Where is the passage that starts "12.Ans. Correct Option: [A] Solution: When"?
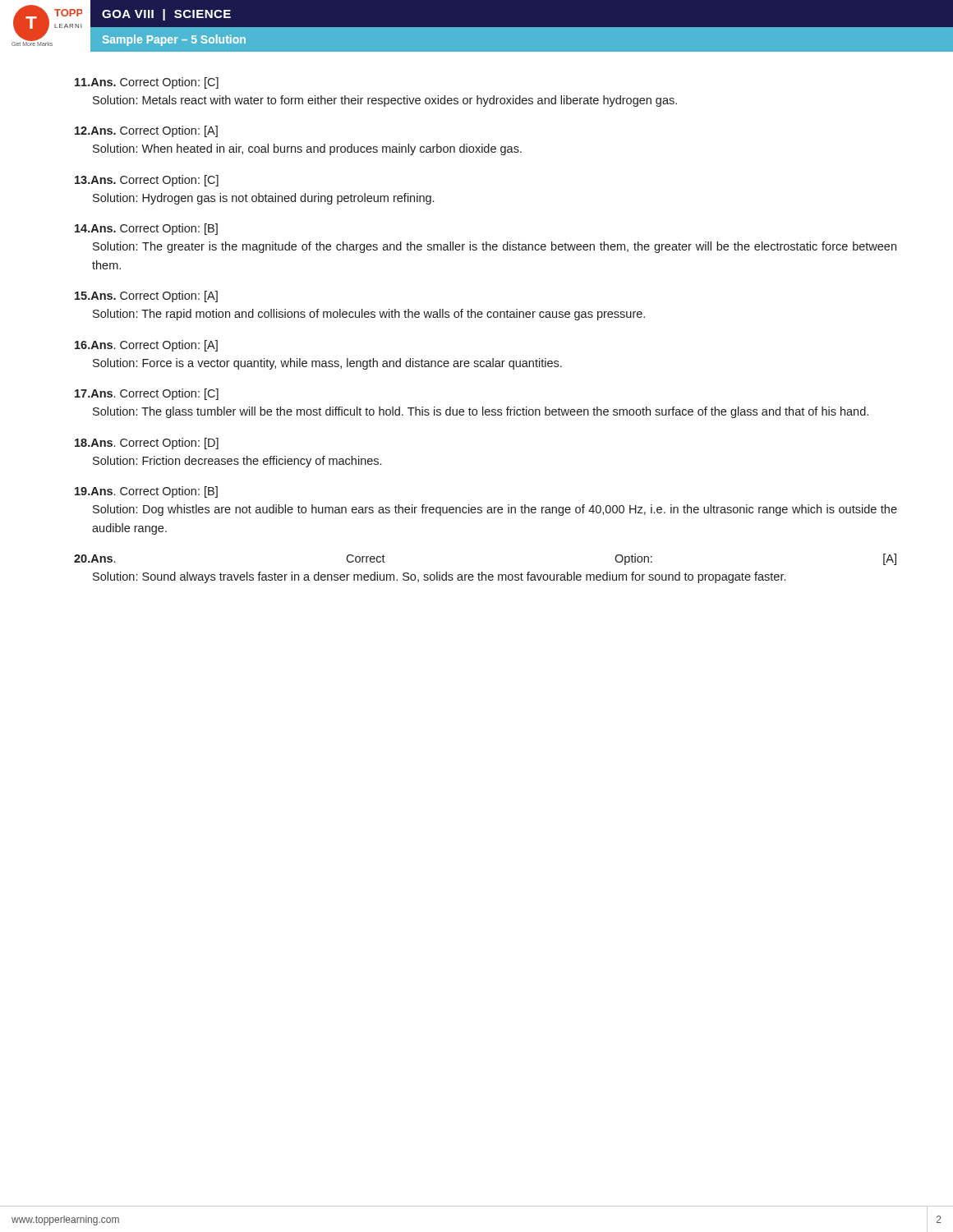953x1232 pixels. (x=486, y=141)
